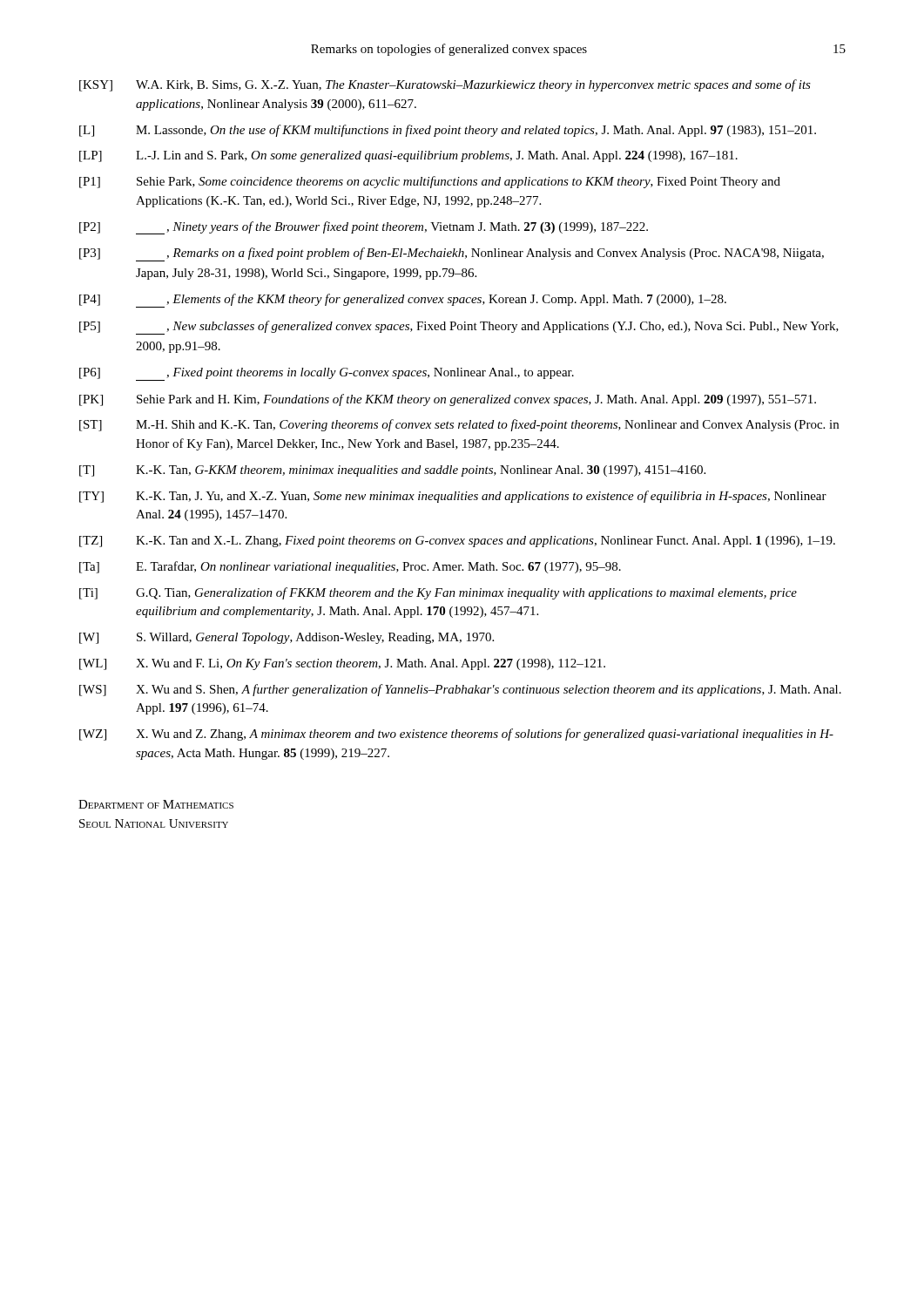This screenshot has width=924, height=1307.
Task: Find the block on this page that starts "[TY] K.-K. Tan, J. Yu, and"
Action: 462,506
